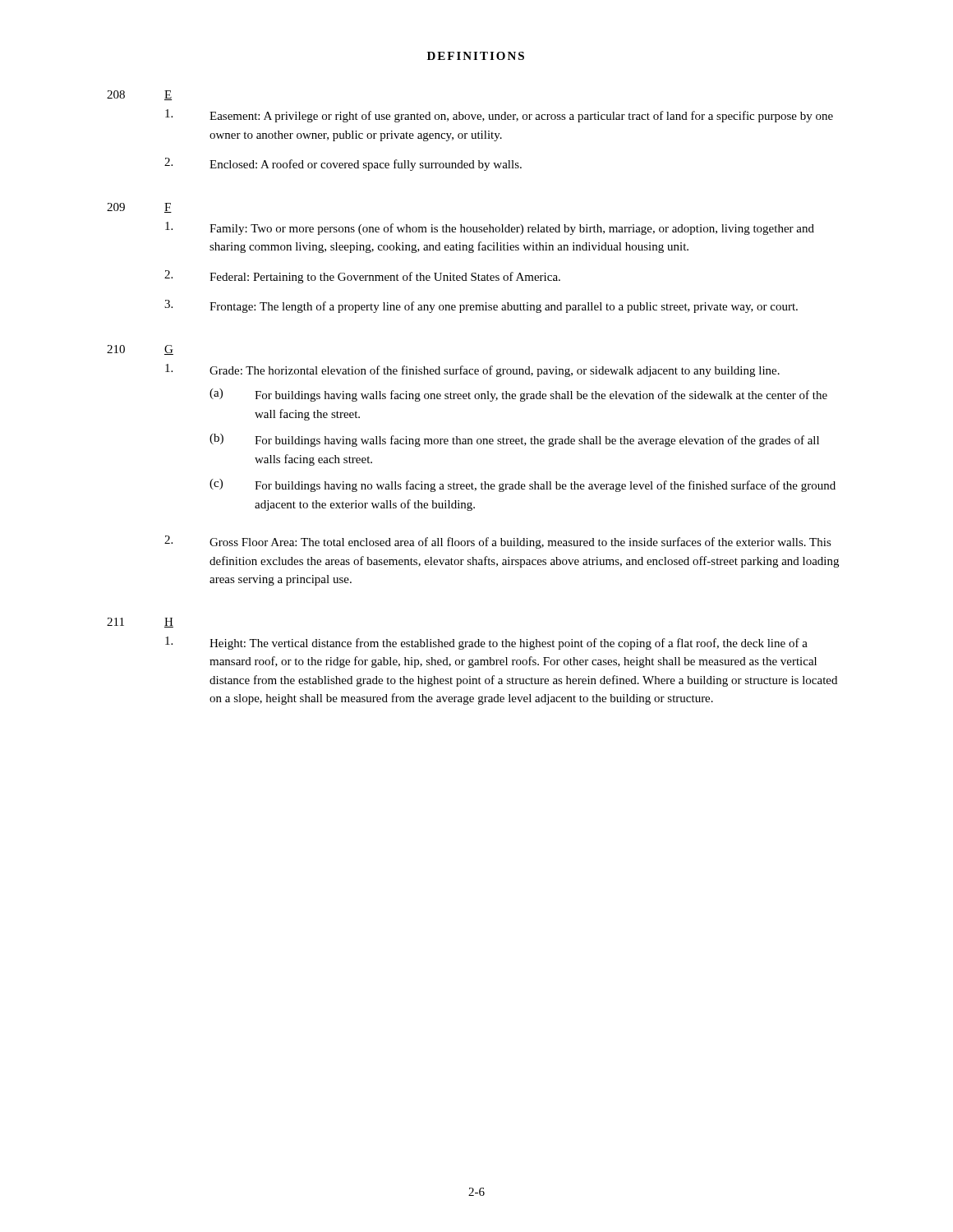This screenshot has width=953, height=1232.
Task: Find the region starting "2. Gross Floor Area: The total"
Action: coord(505,561)
